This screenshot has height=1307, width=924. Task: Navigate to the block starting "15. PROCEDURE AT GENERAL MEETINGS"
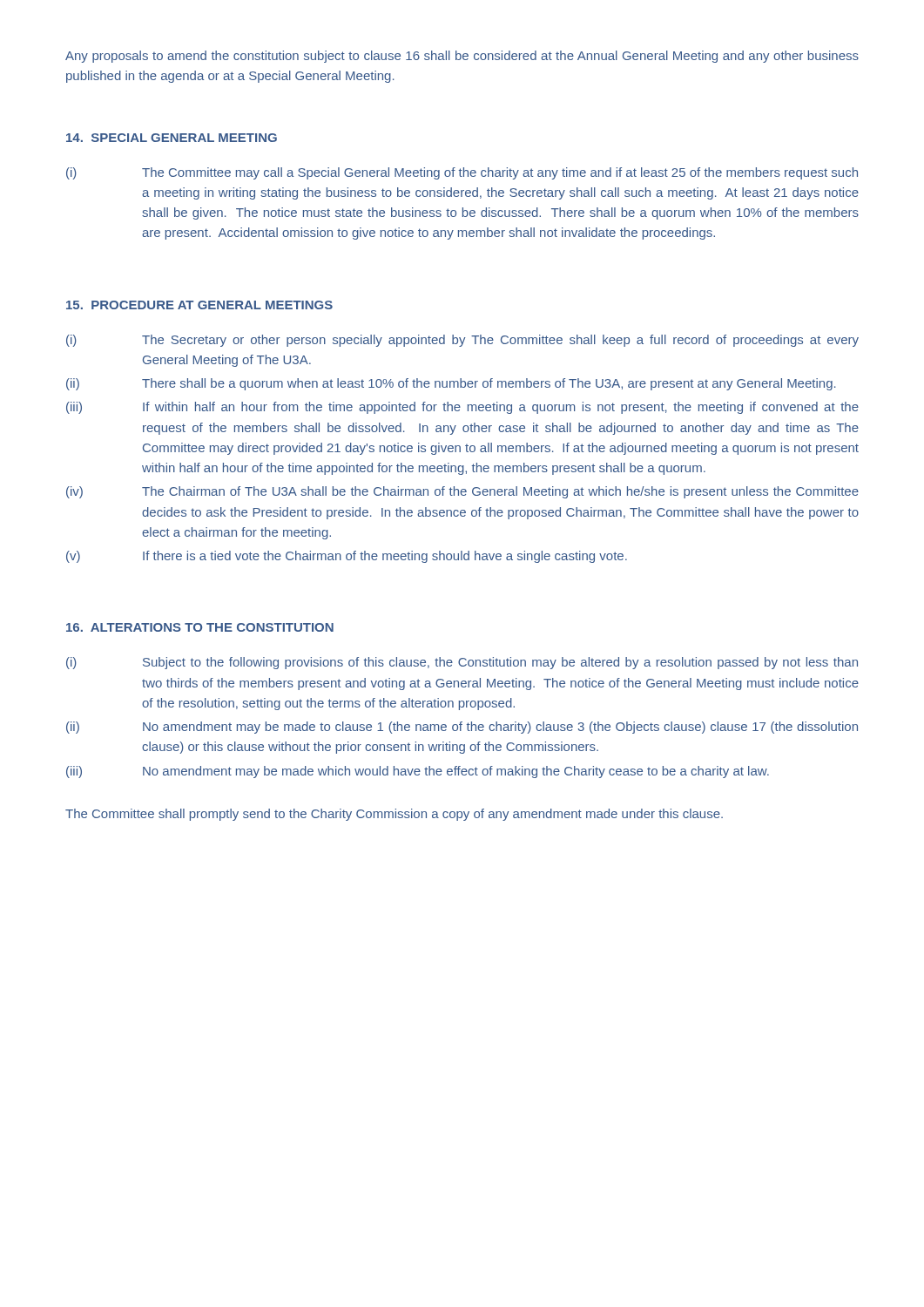[x=199, y=304]
